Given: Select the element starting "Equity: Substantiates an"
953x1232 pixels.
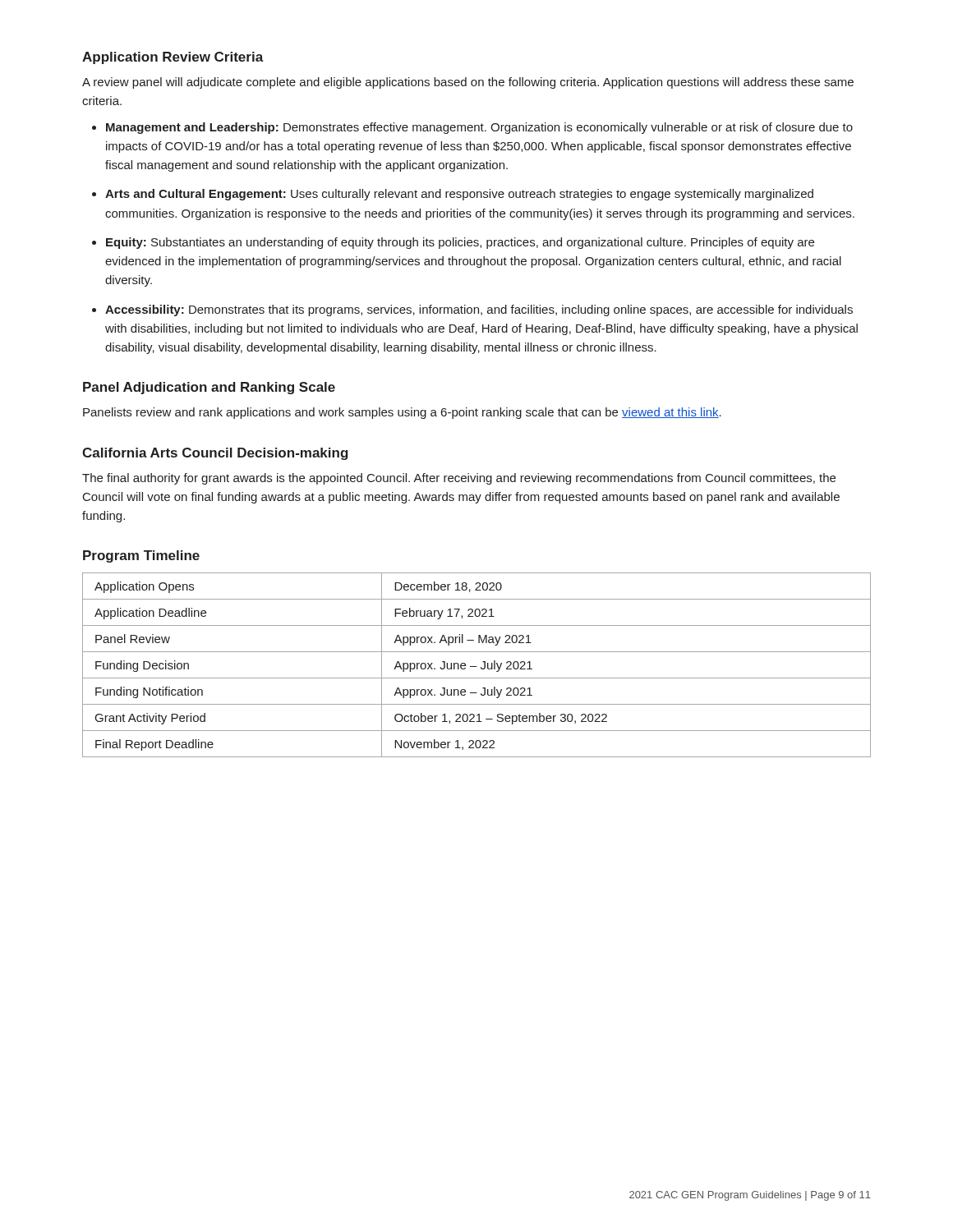Looking at the screenshot, I should point(473,261).
